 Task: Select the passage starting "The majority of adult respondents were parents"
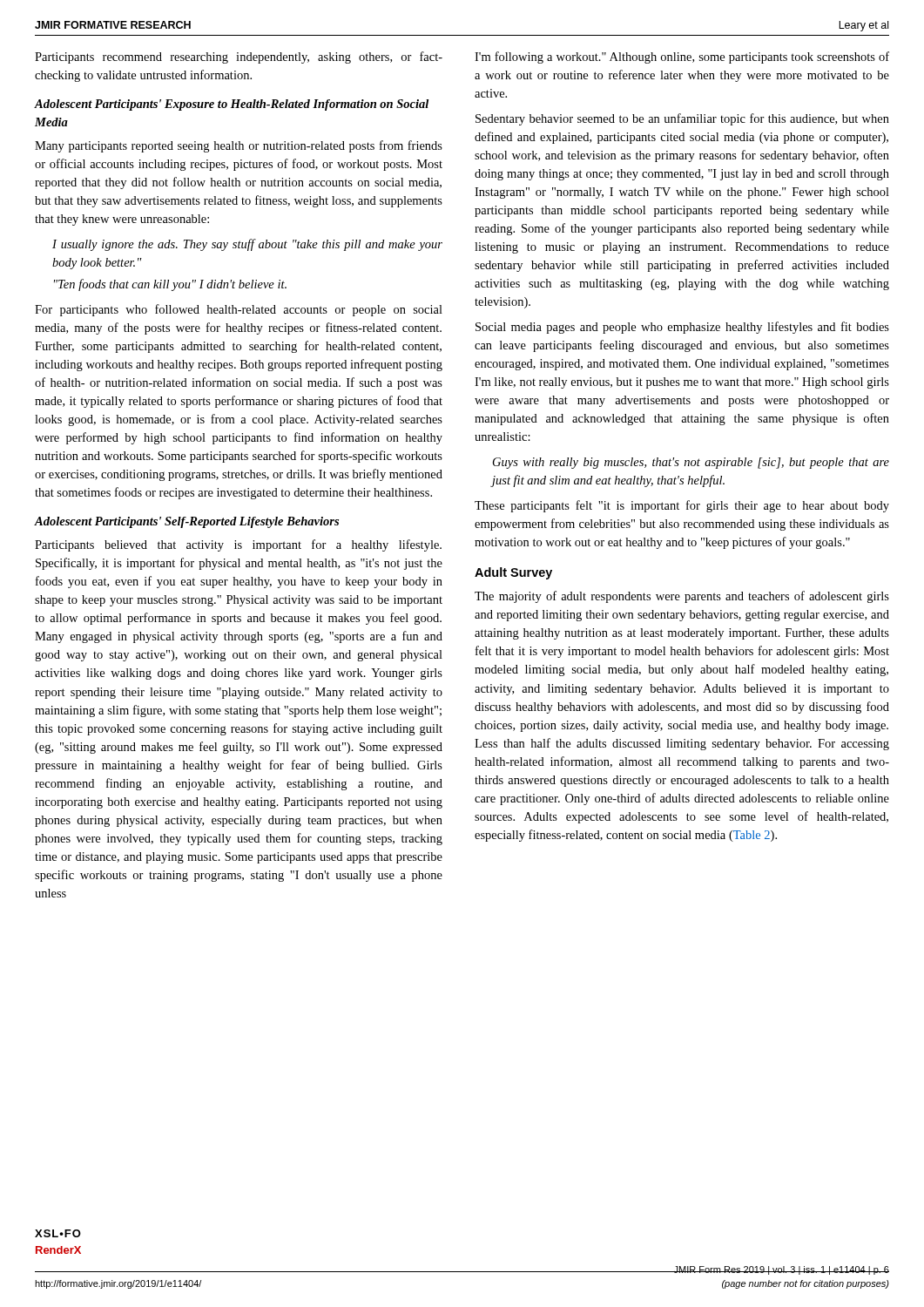tap(682, 716)
